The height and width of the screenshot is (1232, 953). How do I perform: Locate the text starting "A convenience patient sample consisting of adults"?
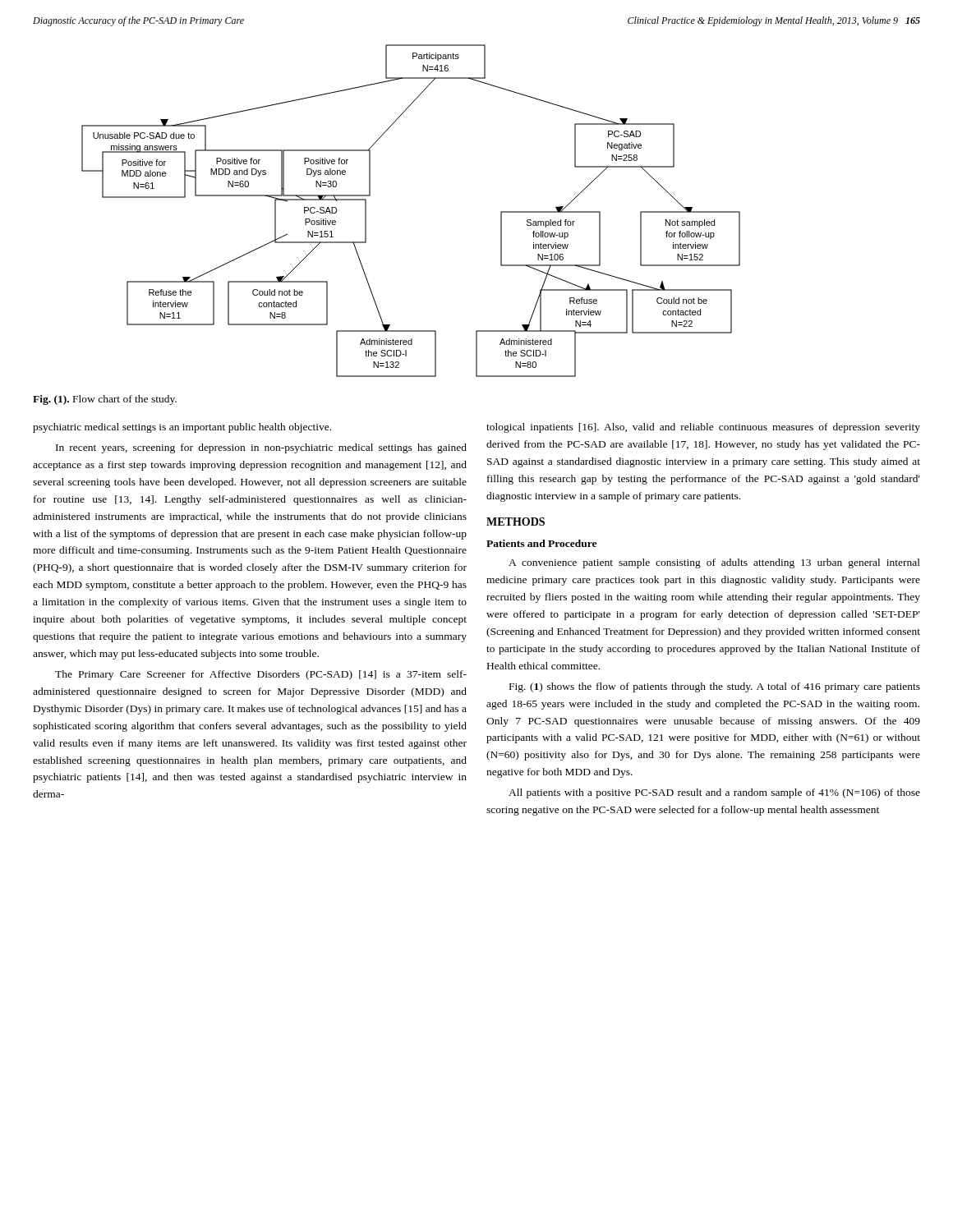click(x=703, y=687)
